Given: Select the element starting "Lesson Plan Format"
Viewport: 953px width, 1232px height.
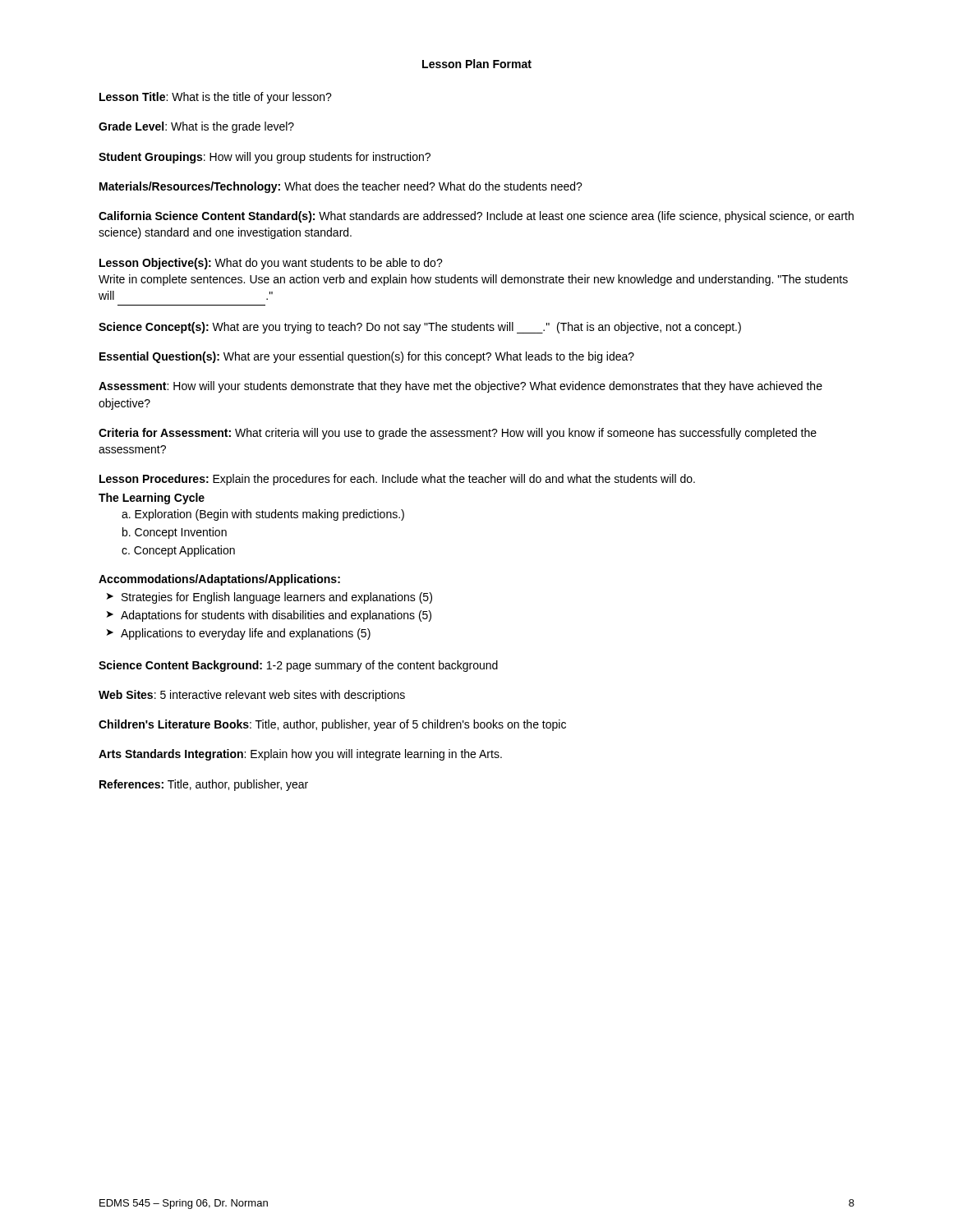Looking at the screenshot, I should (476, 64).
